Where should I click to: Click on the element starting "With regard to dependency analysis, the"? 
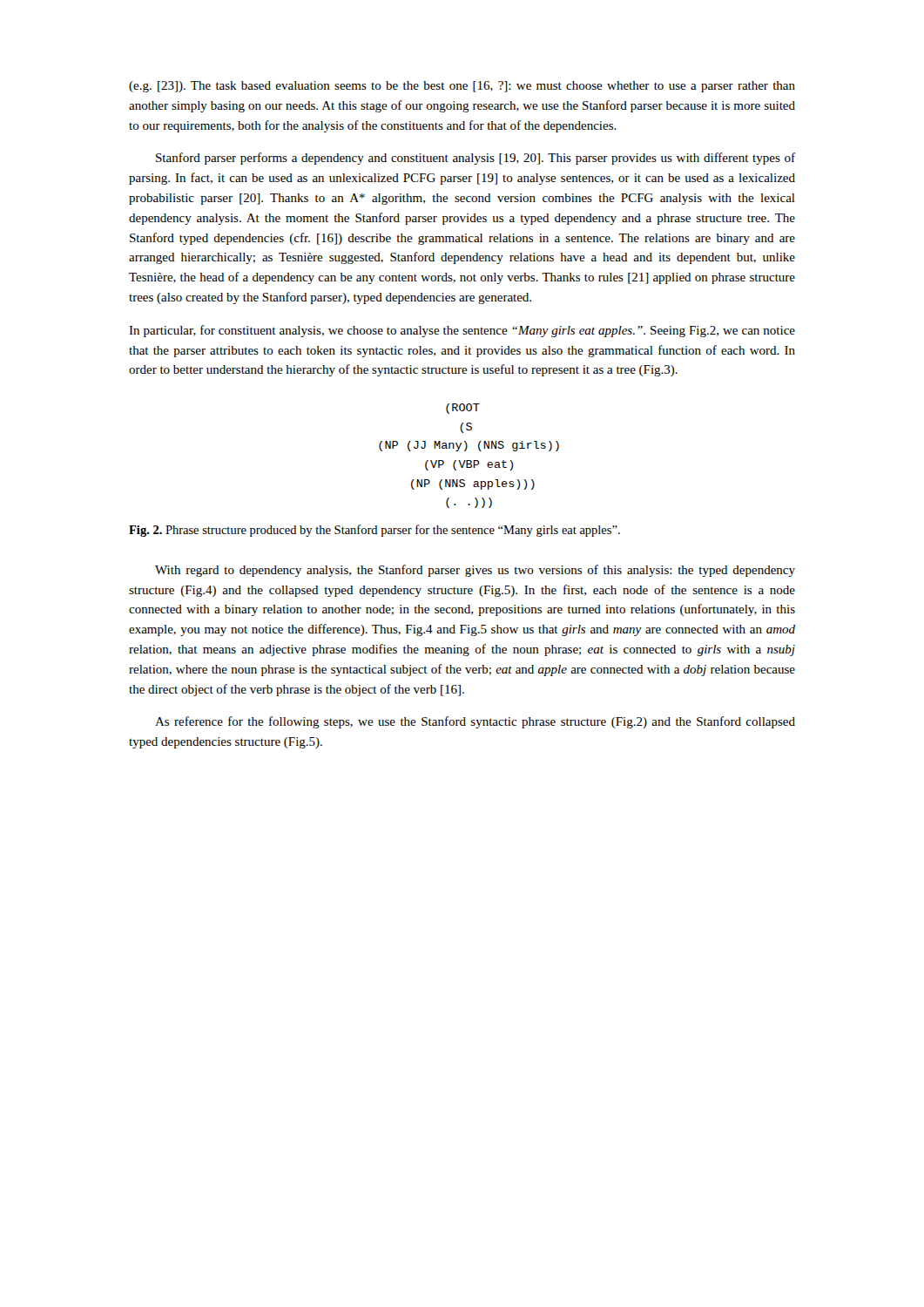(x=462, y=656)
